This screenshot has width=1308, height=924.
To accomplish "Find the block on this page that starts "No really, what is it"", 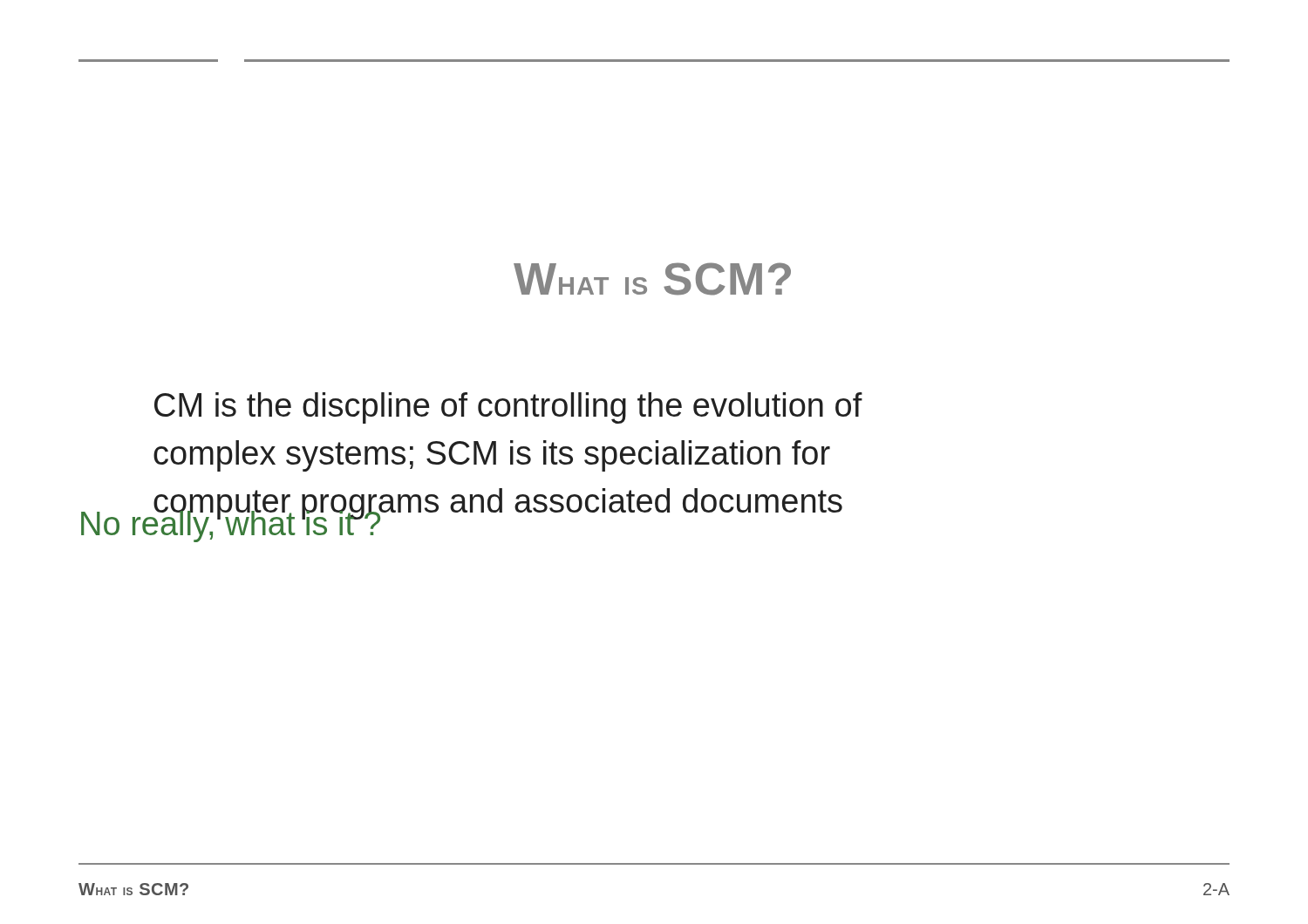I will [230, 524].
